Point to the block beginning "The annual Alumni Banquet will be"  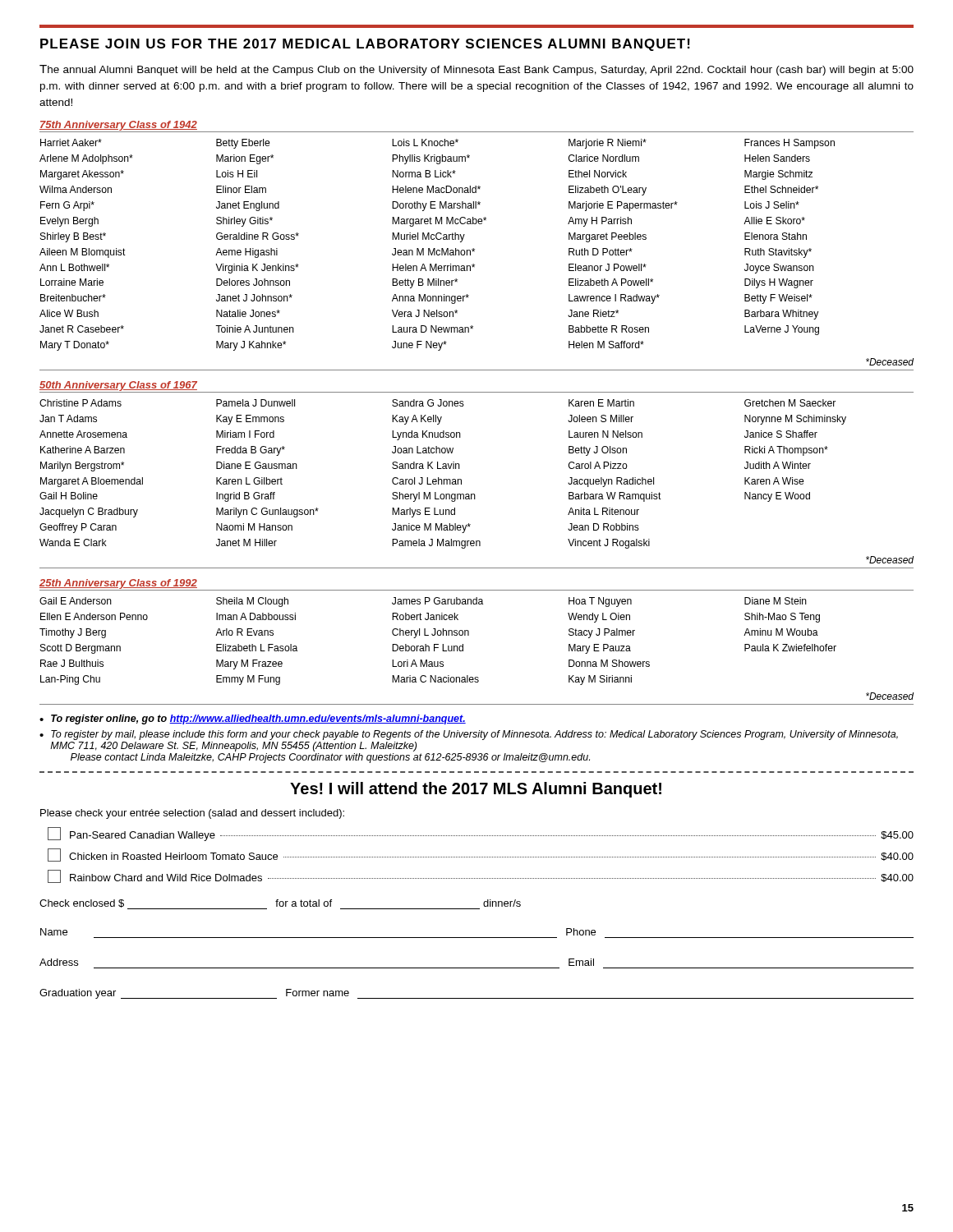[x=476, y=85]
